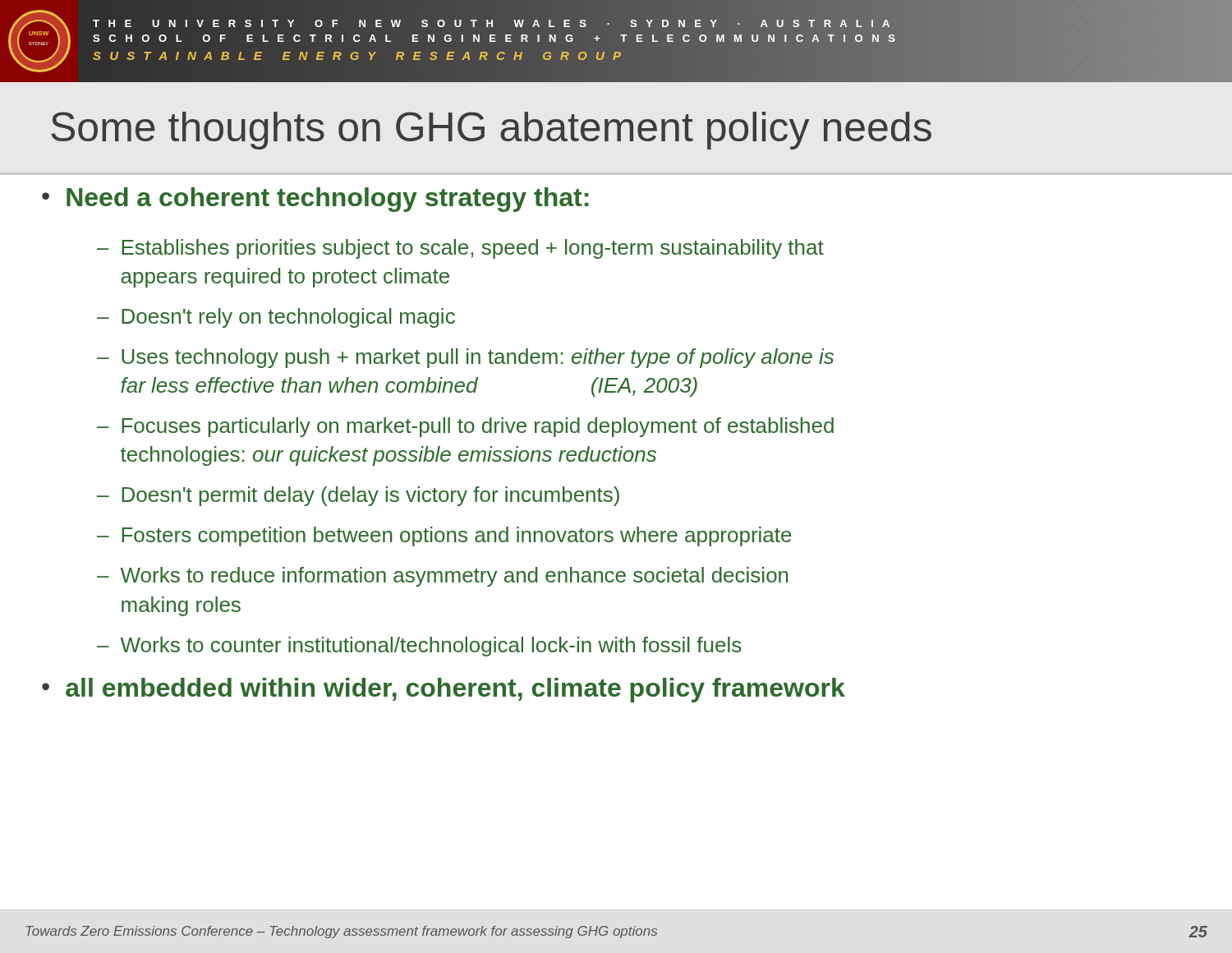Point to the block starting "– Doesn't rely on technological"
1232x953 pixels.
tap(276, 317)
